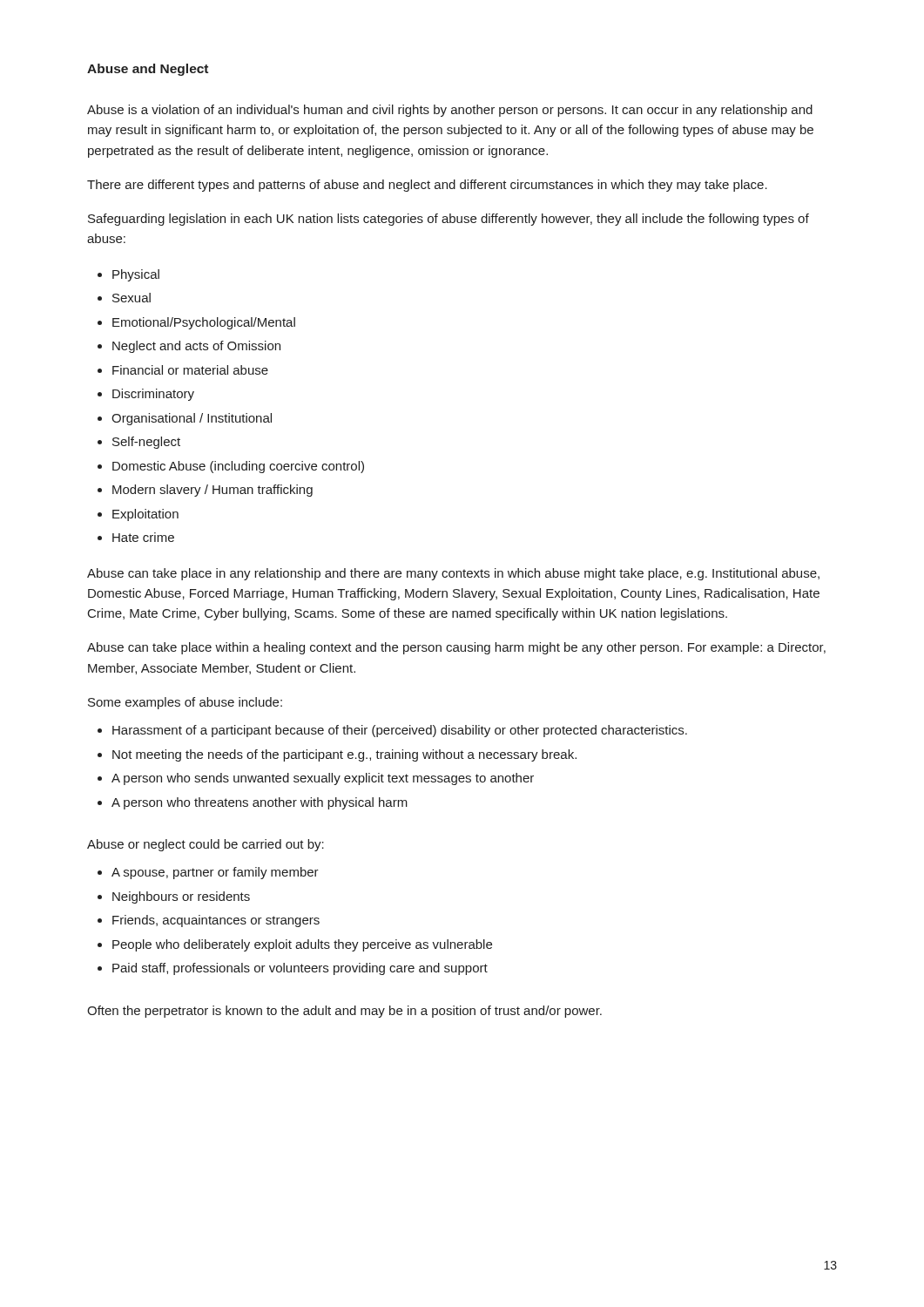Find the element starting "Harassment of a participant because"
The width and height of the screenshot is (924, 1307).
[400, 730]
